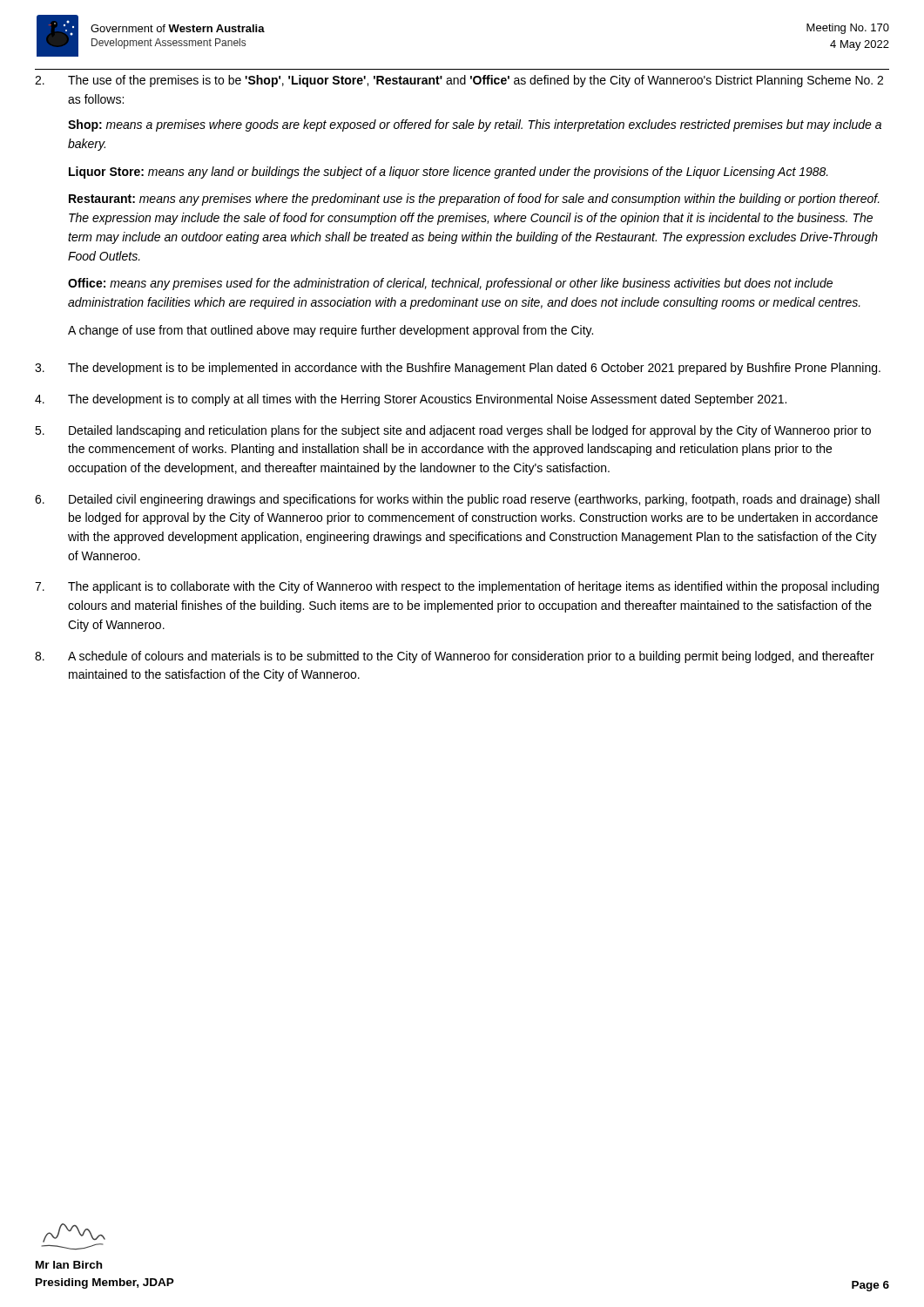
Task: Click on the list item with the text "5. Detailed landscaping and reticulation plans for the"
Action: [462, 450]
